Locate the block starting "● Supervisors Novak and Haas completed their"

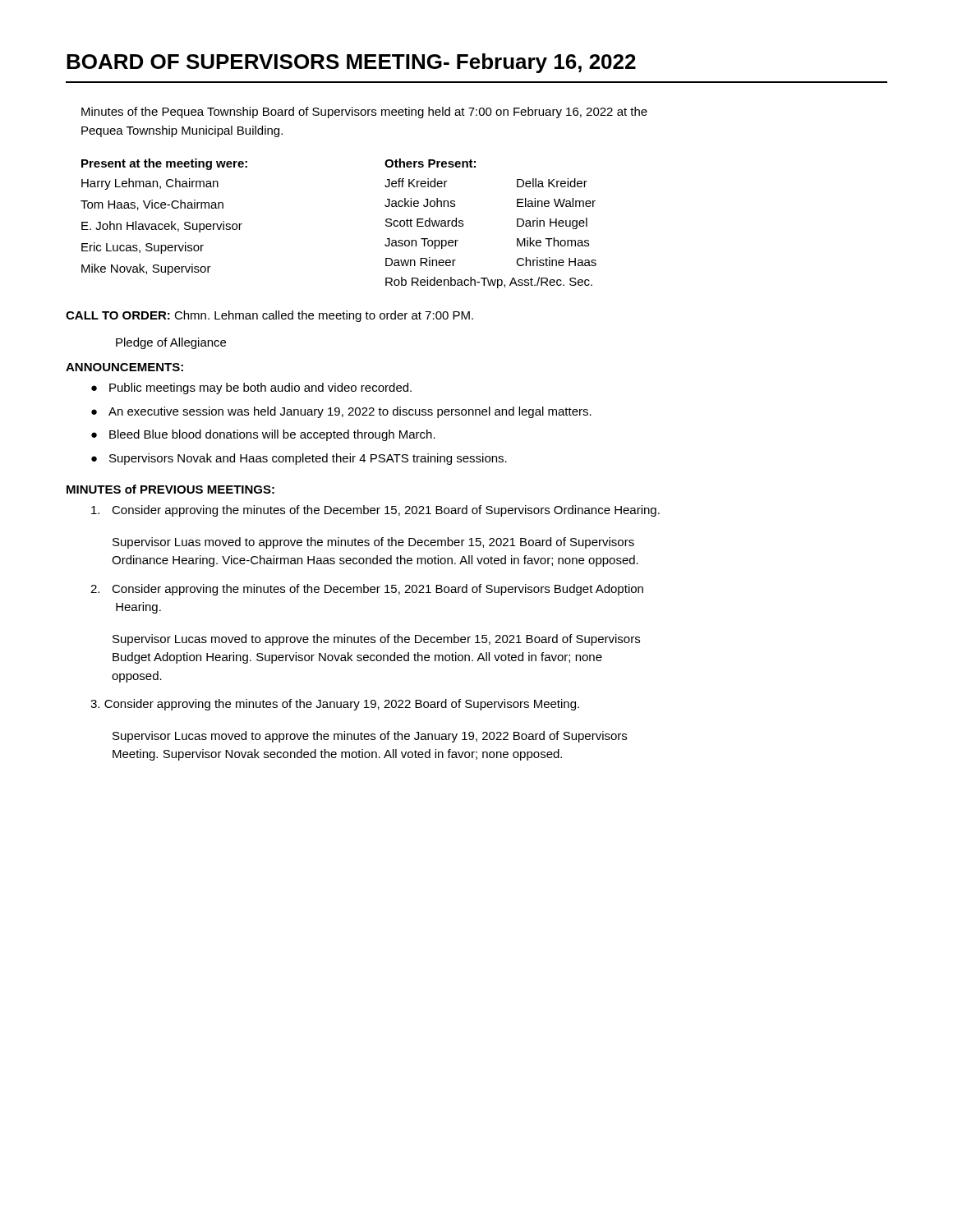(x=299, y=458)
